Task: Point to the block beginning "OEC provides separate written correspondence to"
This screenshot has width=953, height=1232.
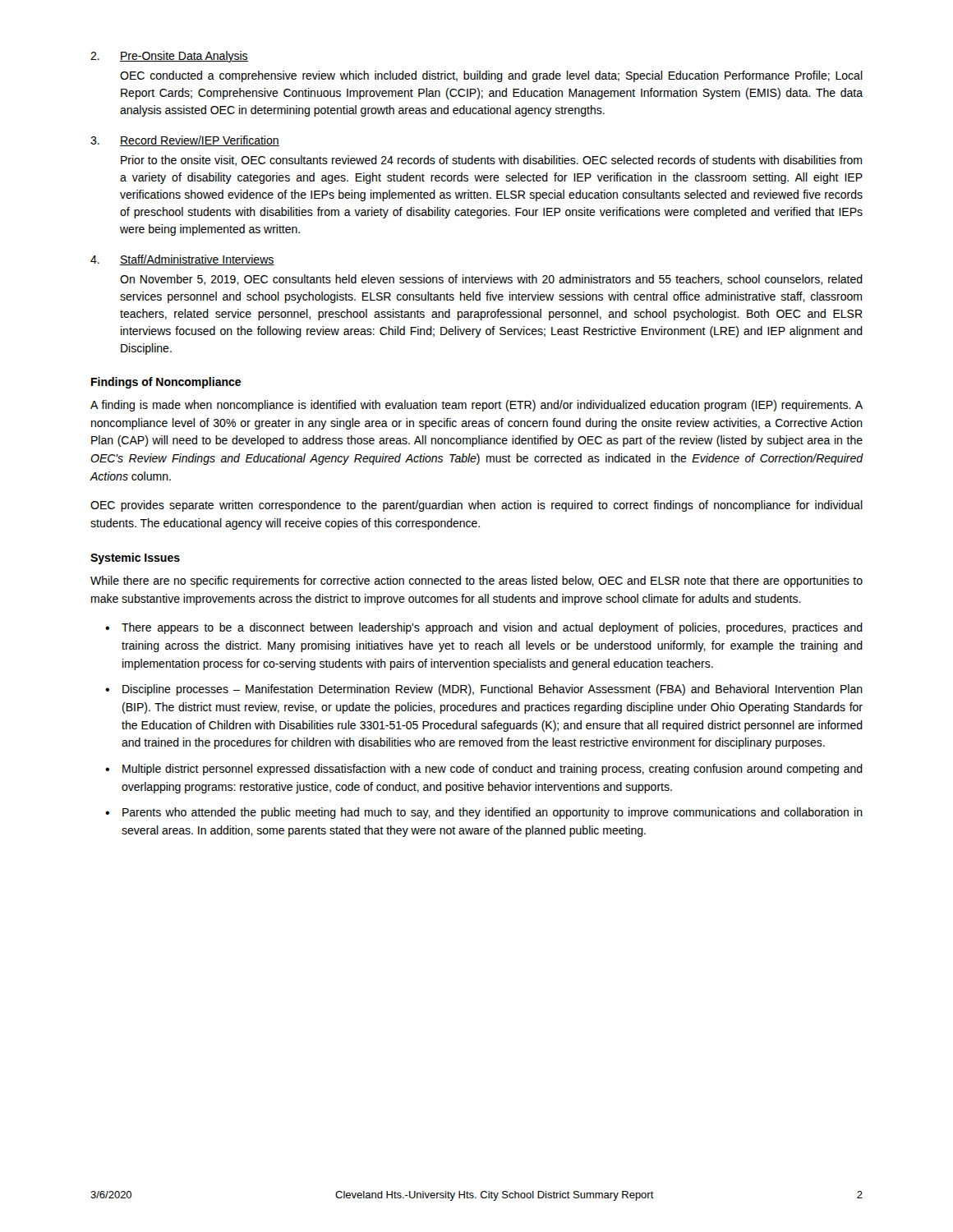Action: 476,514
